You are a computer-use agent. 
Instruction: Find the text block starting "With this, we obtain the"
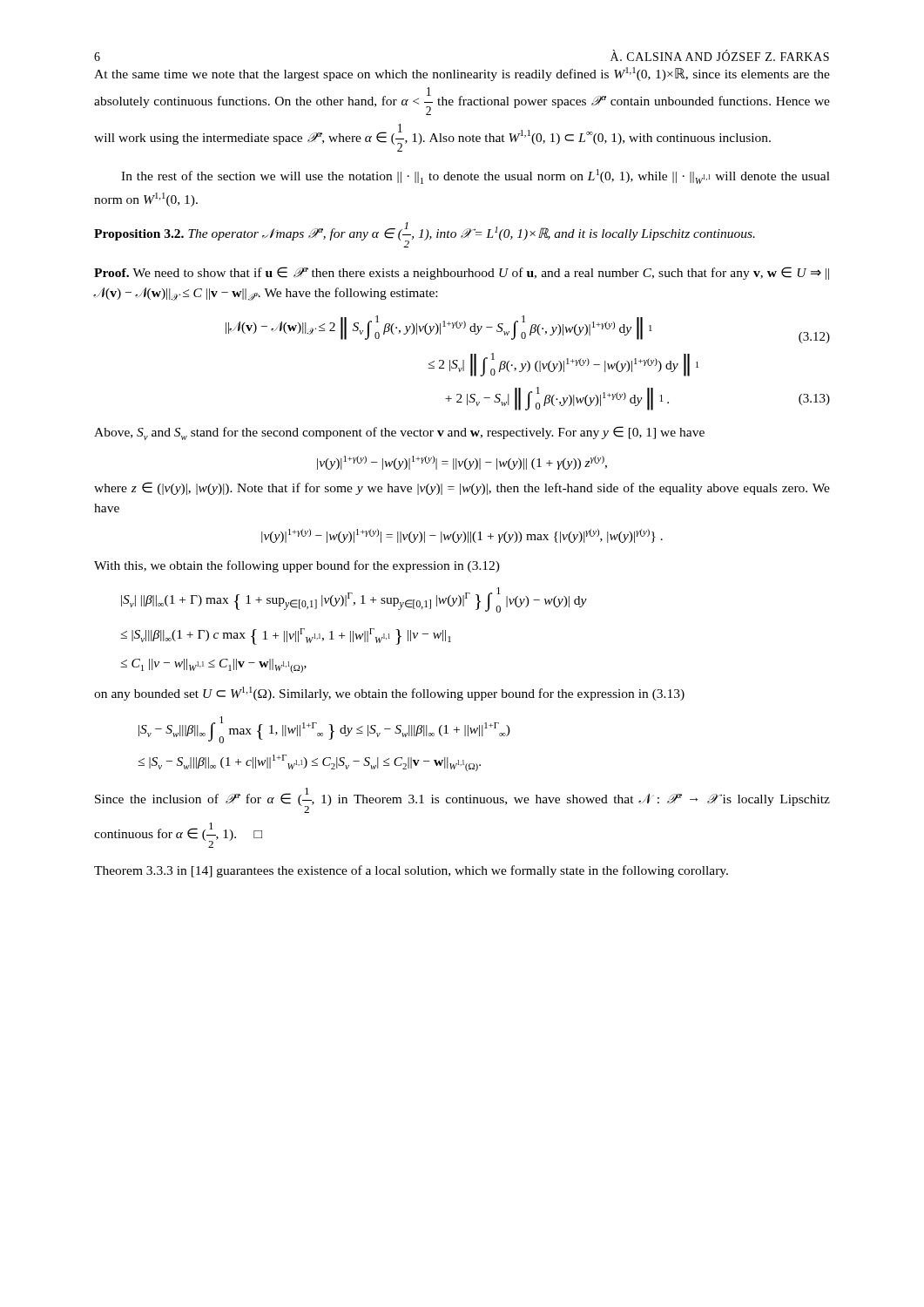(x=462, y=565)
